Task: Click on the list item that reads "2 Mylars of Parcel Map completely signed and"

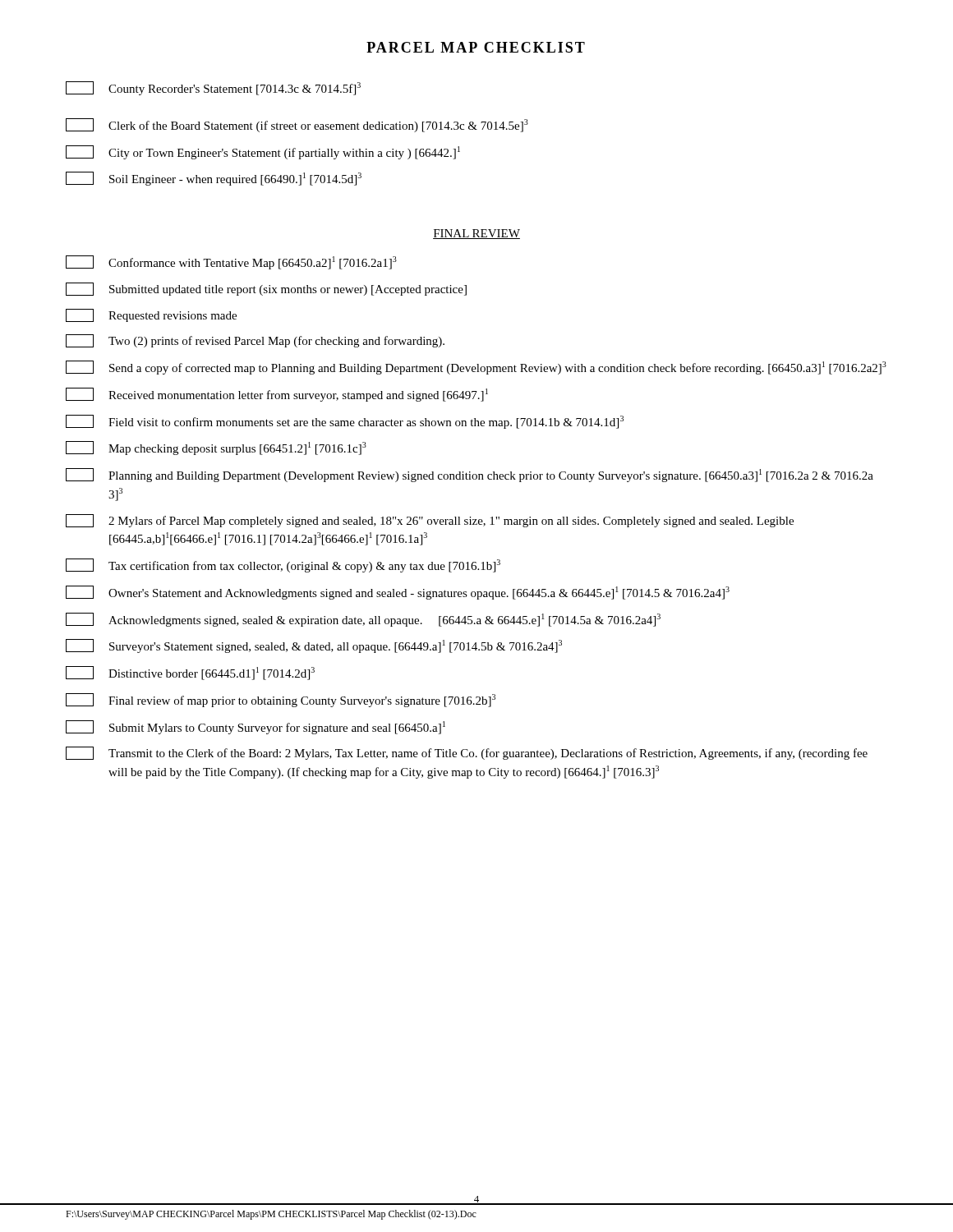Action: 476,530
